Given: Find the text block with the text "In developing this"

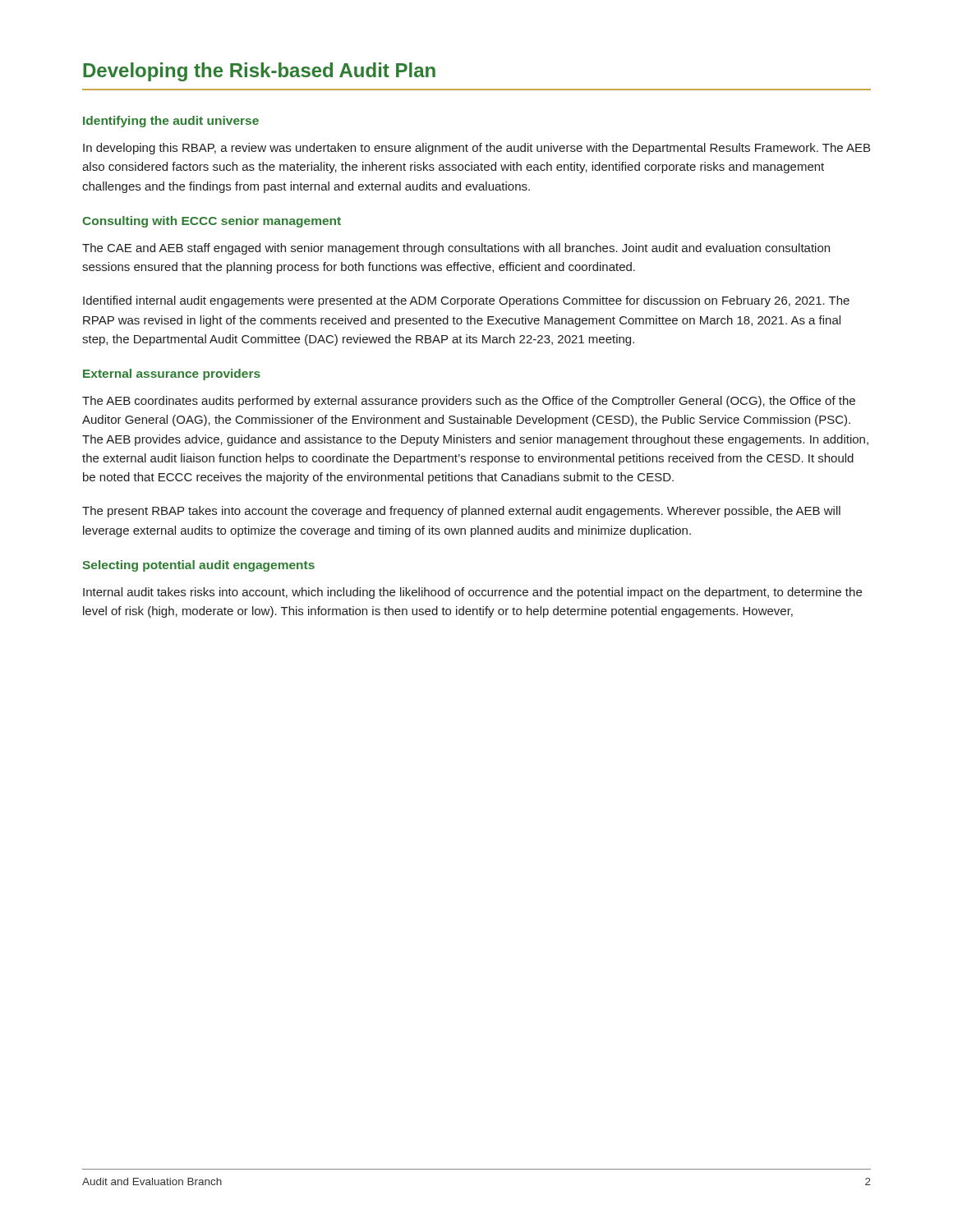Looking at the screenshot, I should tap(476, 167).
